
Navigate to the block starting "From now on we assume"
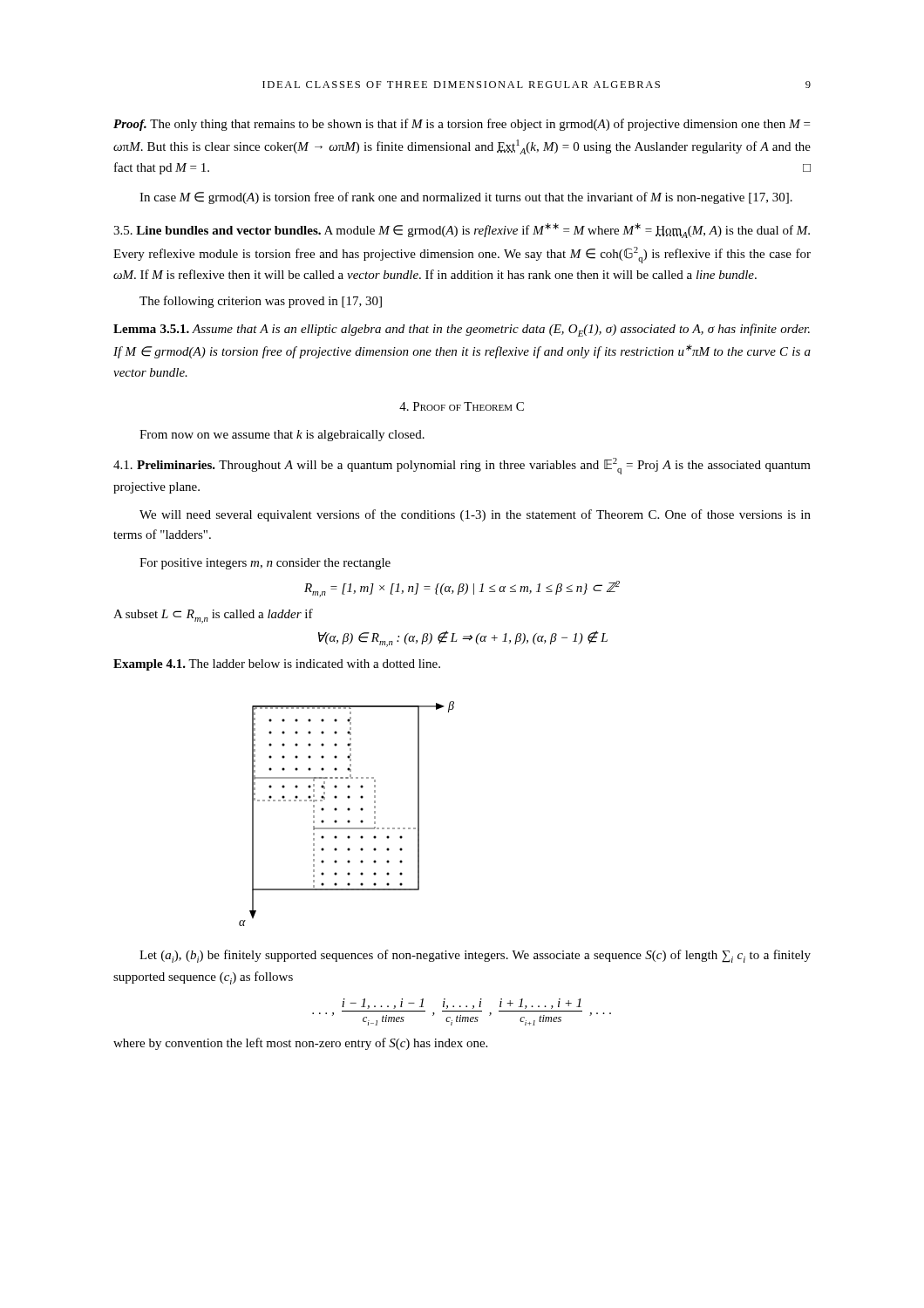click(282, 434)
